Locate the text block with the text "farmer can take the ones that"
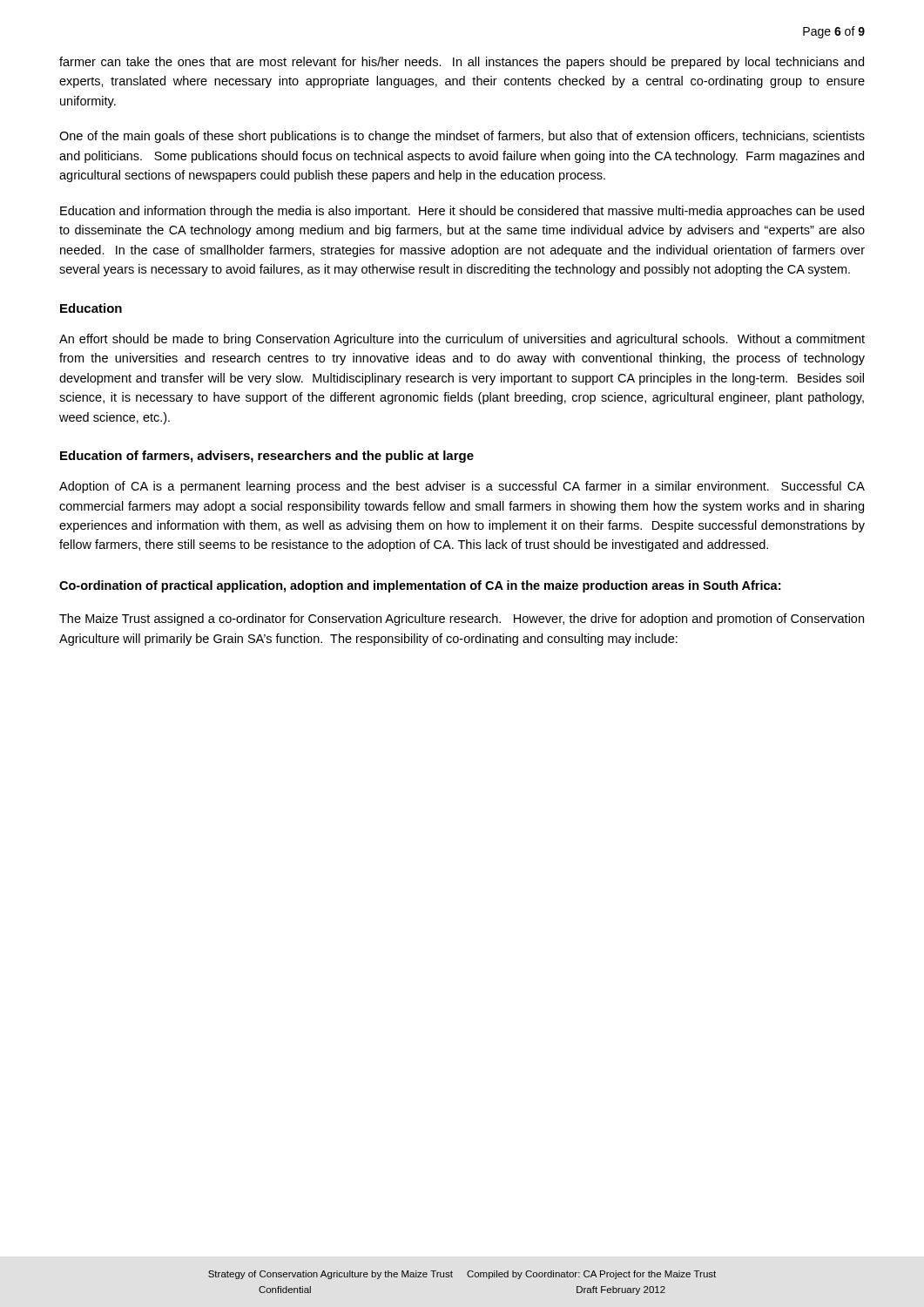The image size is (924, 1307). coord(462,81)
